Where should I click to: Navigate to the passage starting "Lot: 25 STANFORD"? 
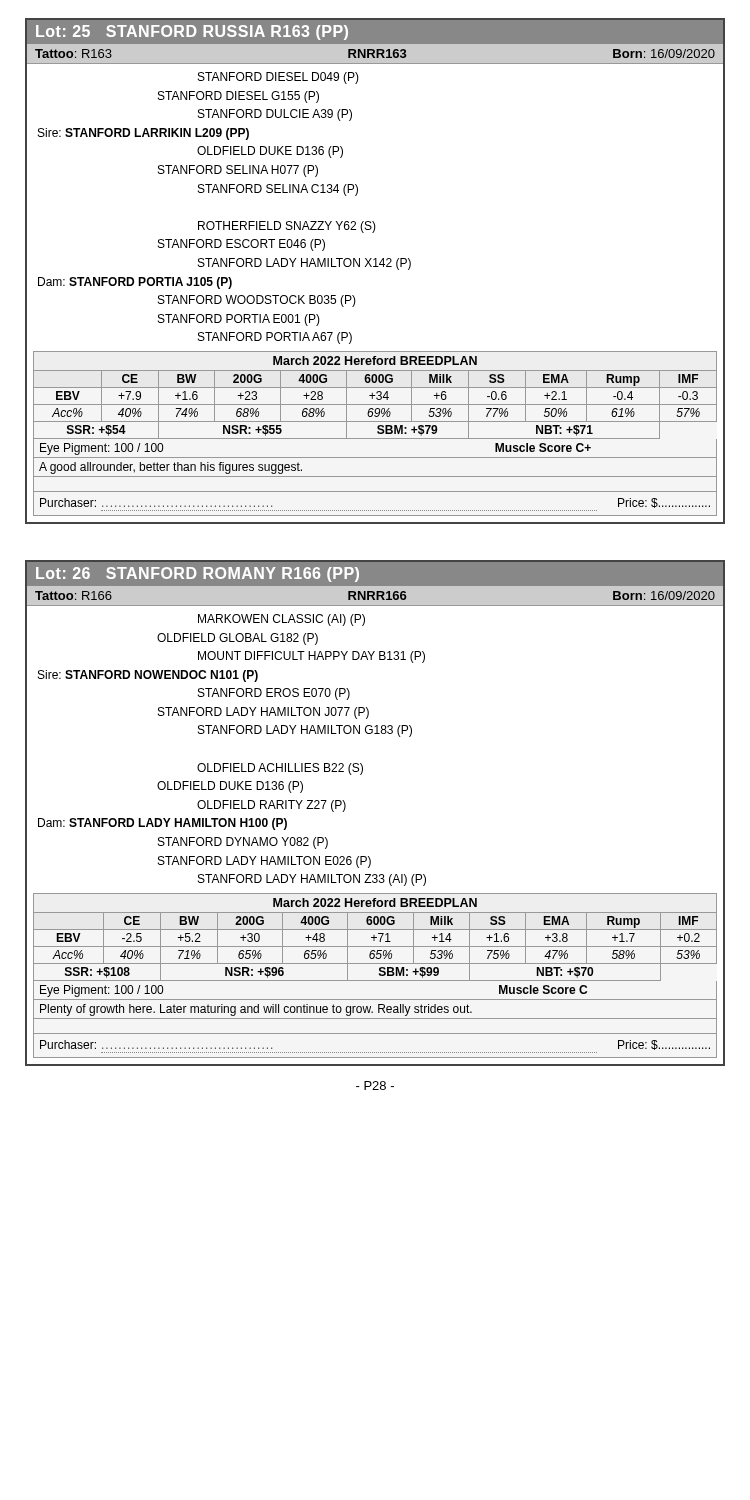(375, 271)
